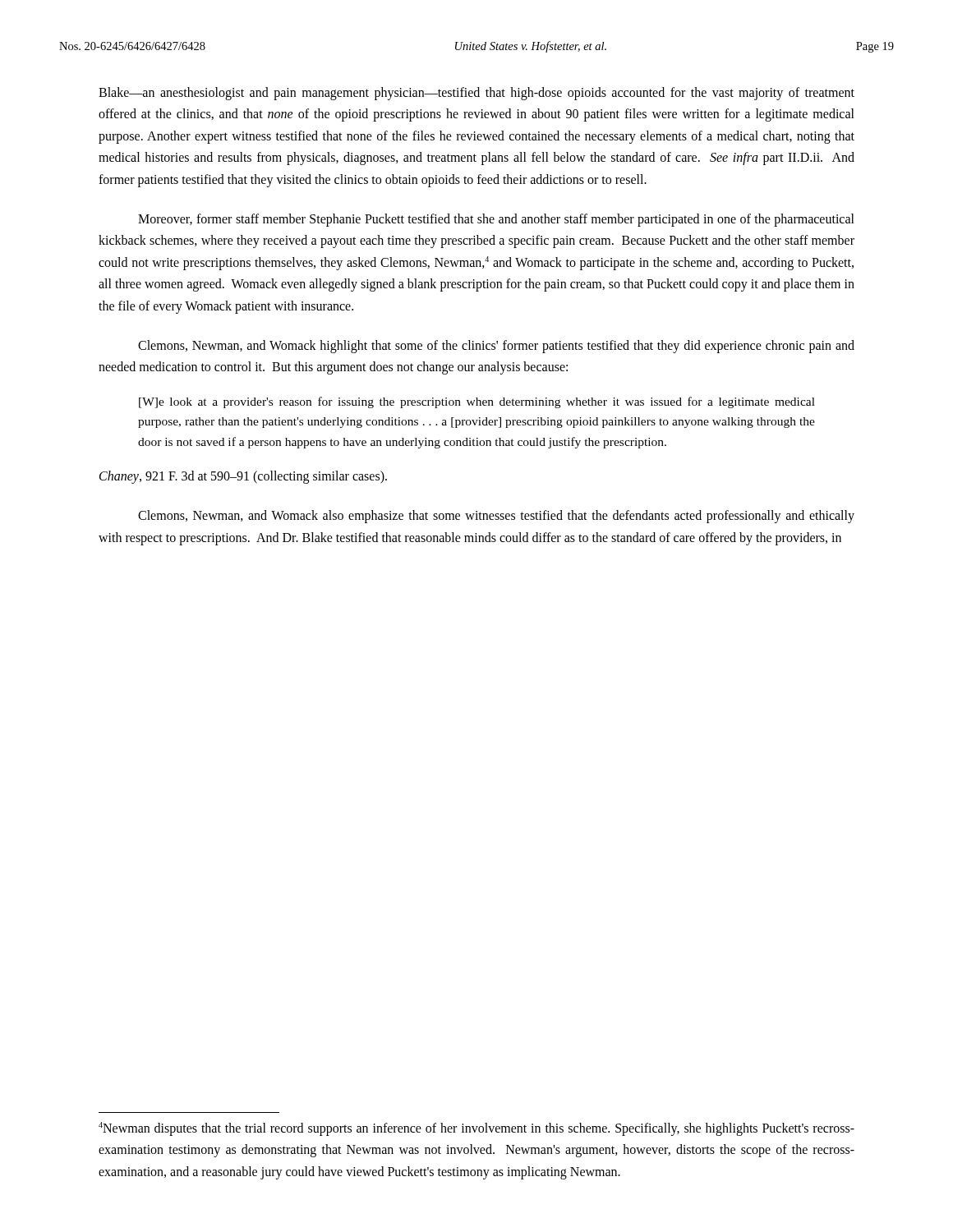This screenshot has height=1232, width=953.
Task: Point to the element starting "Moreover, former staff member"
Action: pos(476,263)
